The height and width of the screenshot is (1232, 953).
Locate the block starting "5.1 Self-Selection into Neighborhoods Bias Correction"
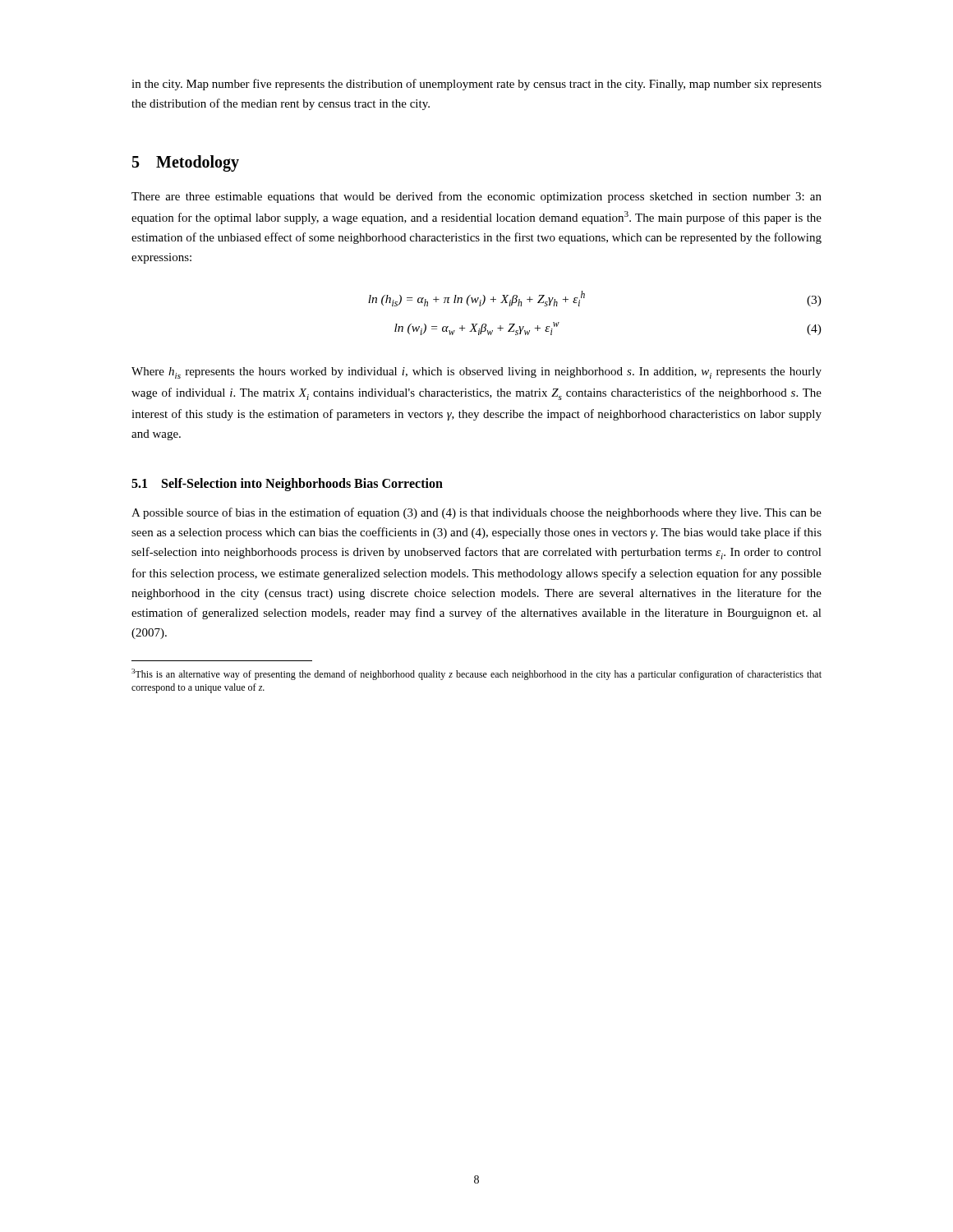(287, 483)
